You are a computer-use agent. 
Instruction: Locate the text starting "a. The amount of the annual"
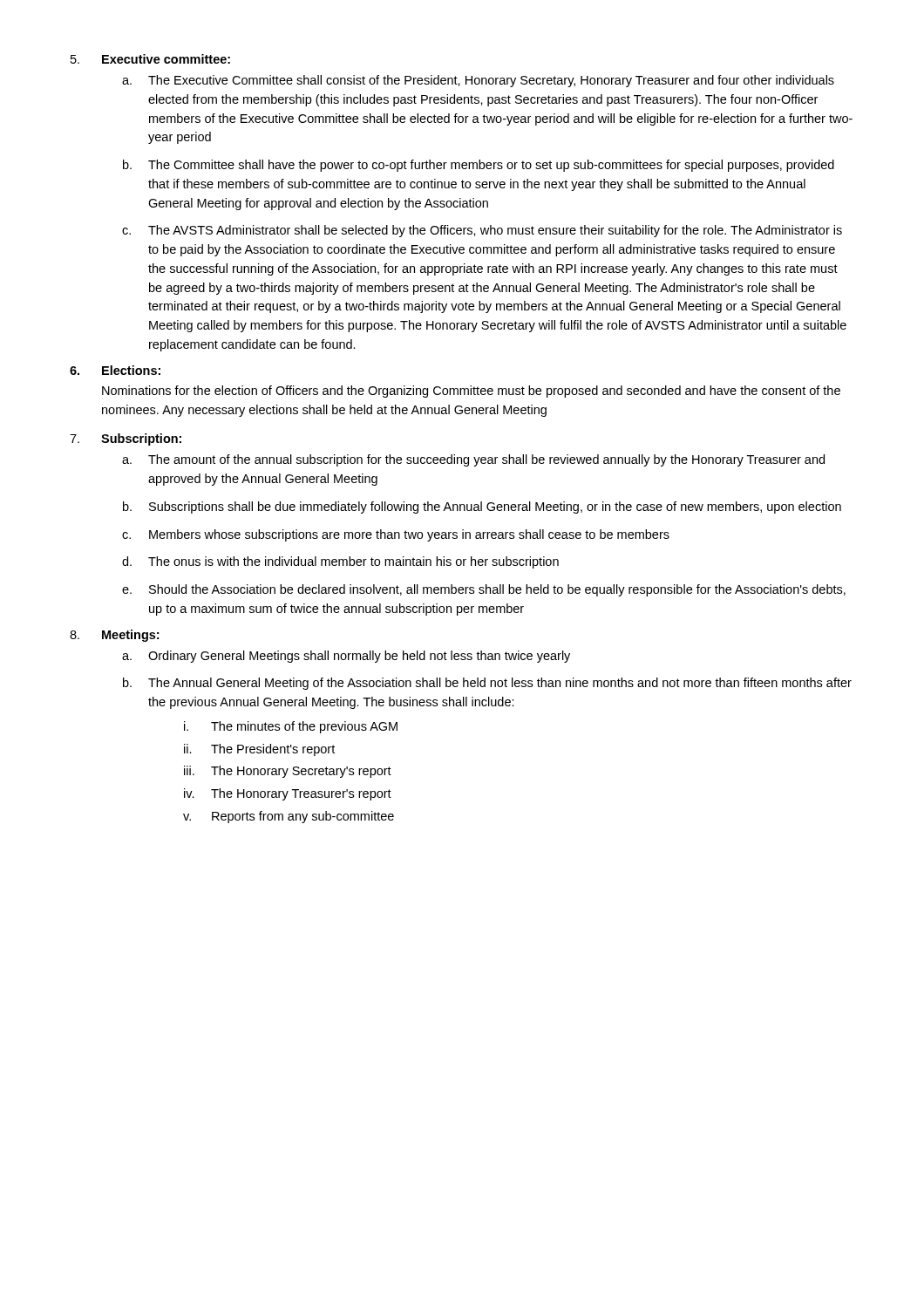tap(488, 470)
